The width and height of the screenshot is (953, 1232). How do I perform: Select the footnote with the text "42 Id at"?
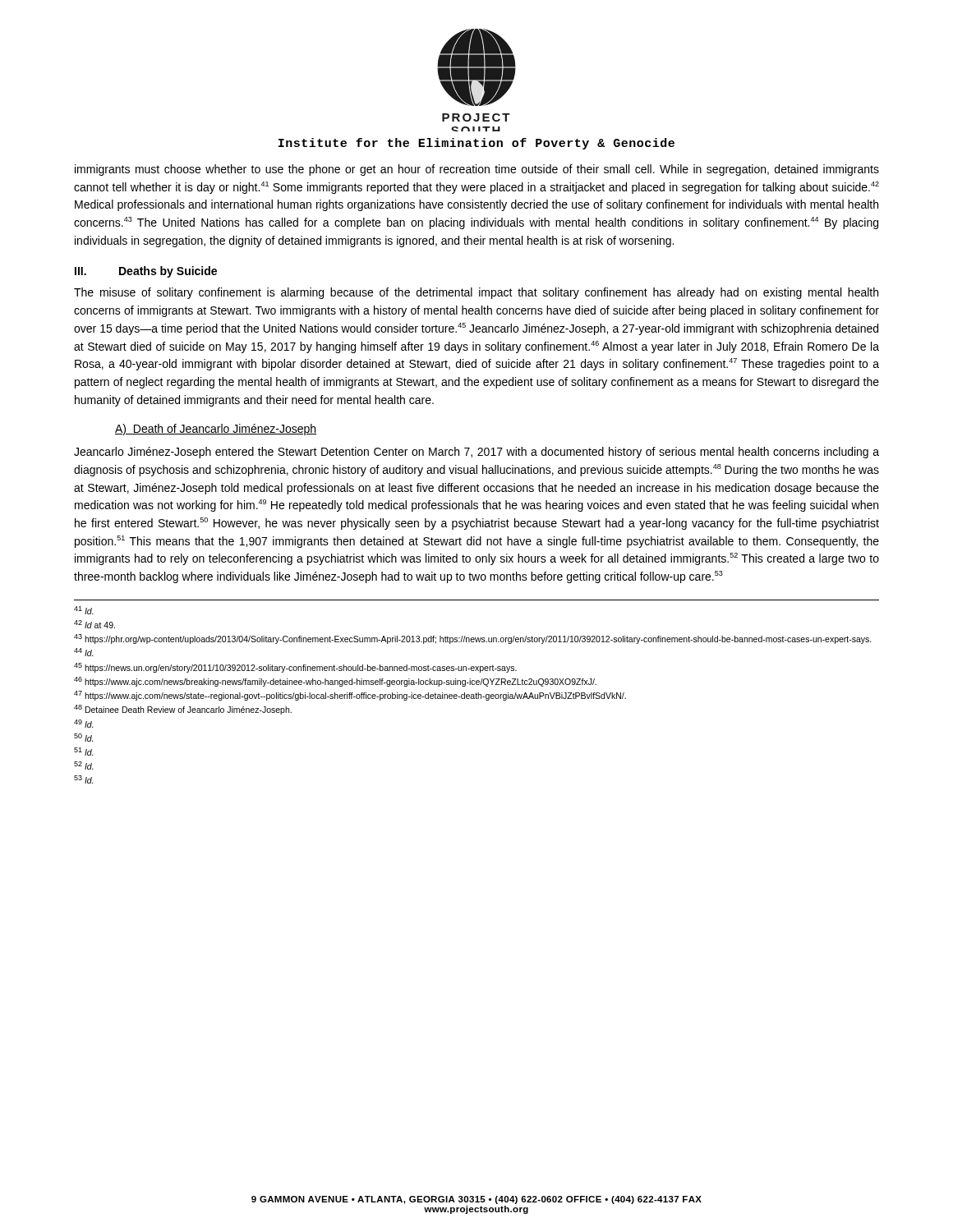pos(95,625)
